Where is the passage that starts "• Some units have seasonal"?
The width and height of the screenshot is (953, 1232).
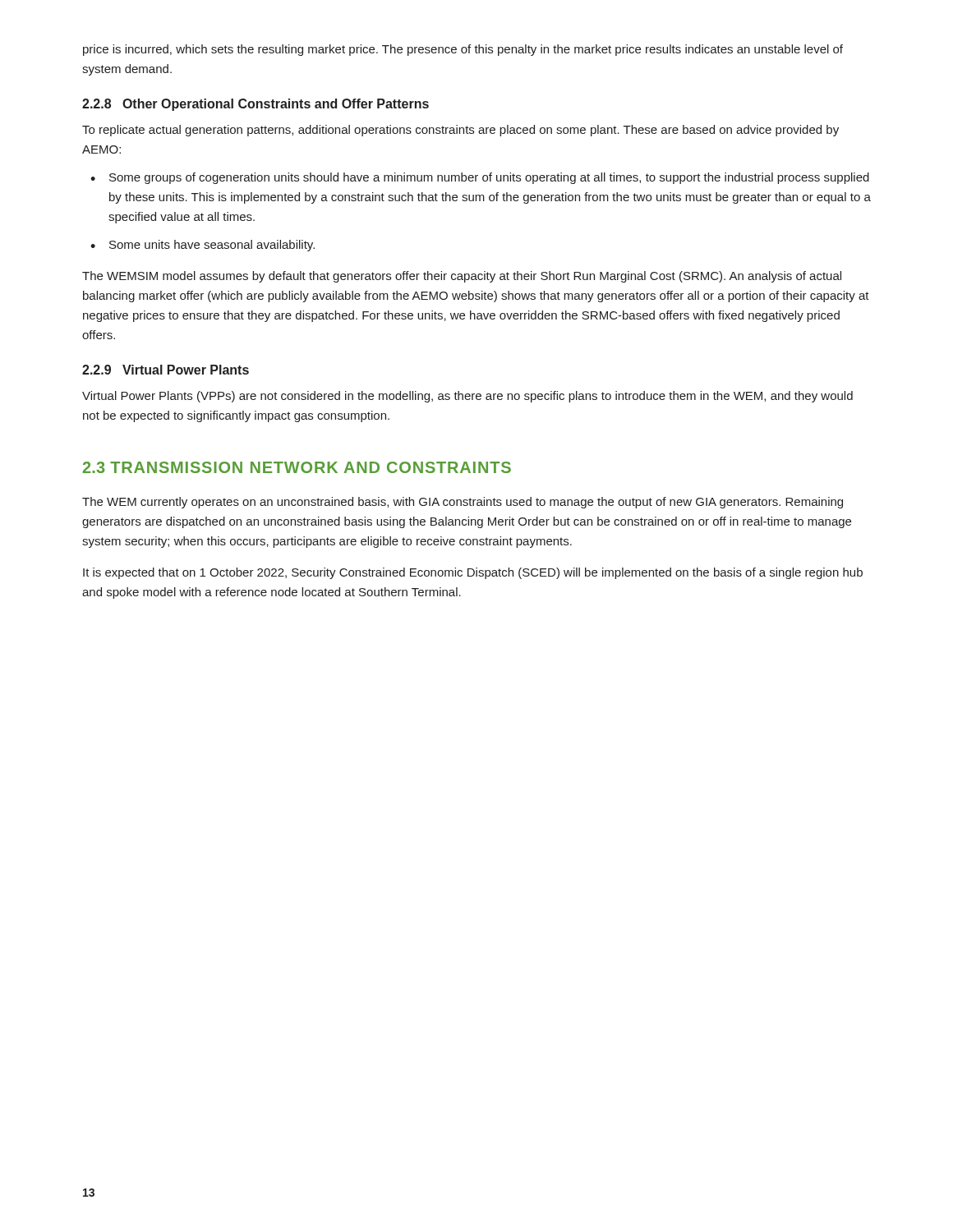(203, 245)
